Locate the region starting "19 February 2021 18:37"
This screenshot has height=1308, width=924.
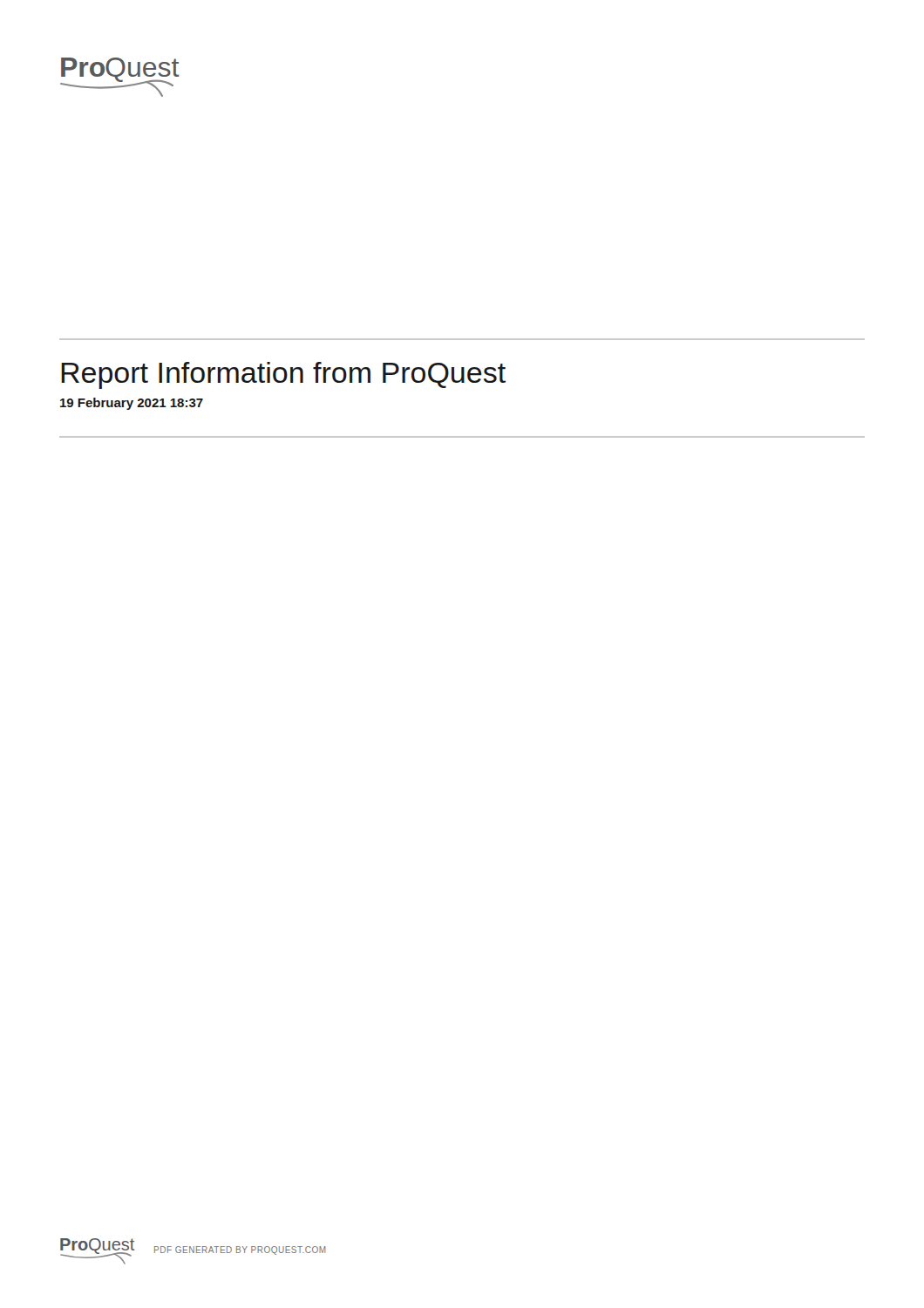[132, 404]
